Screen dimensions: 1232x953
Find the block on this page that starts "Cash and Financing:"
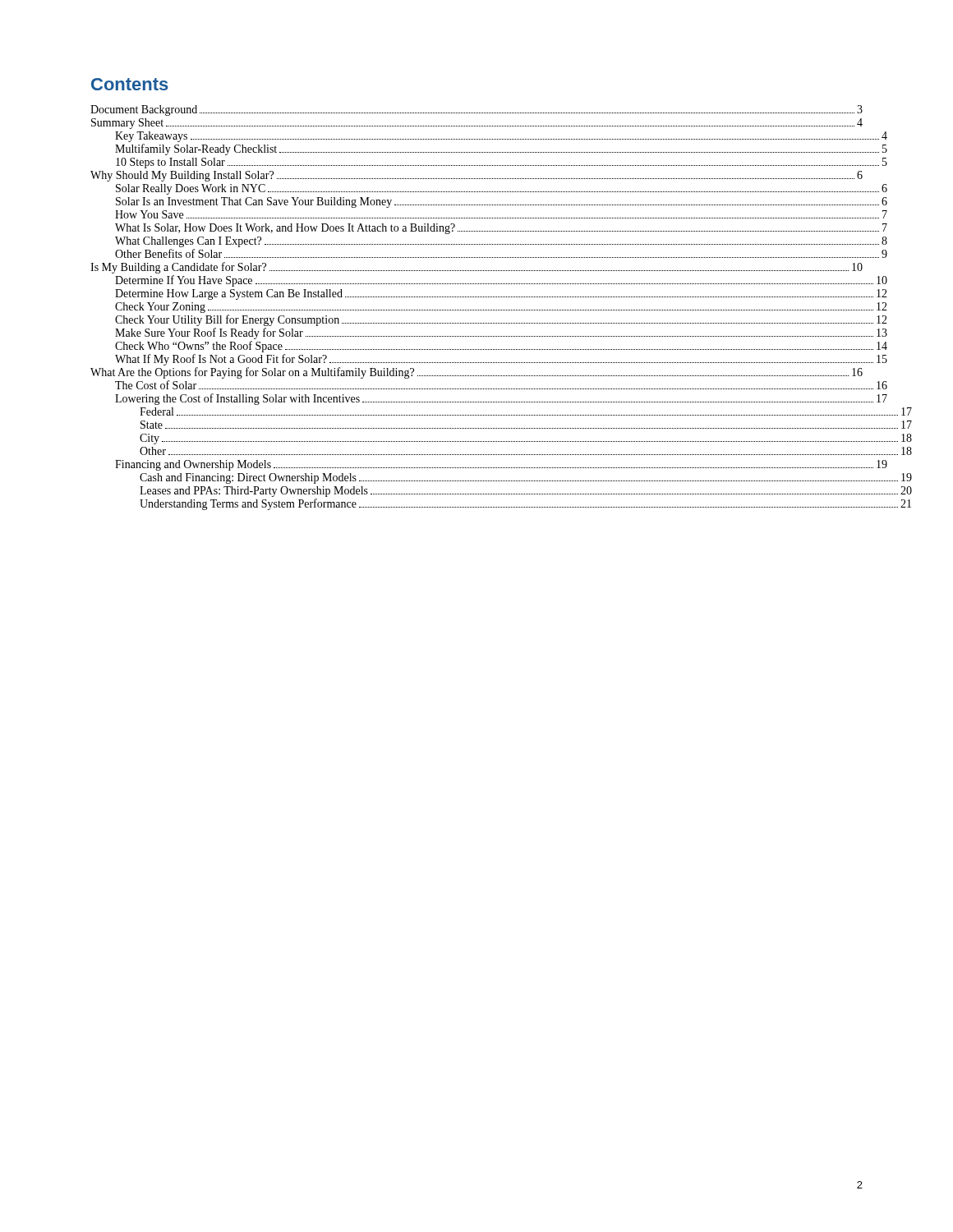coord(526,478)
